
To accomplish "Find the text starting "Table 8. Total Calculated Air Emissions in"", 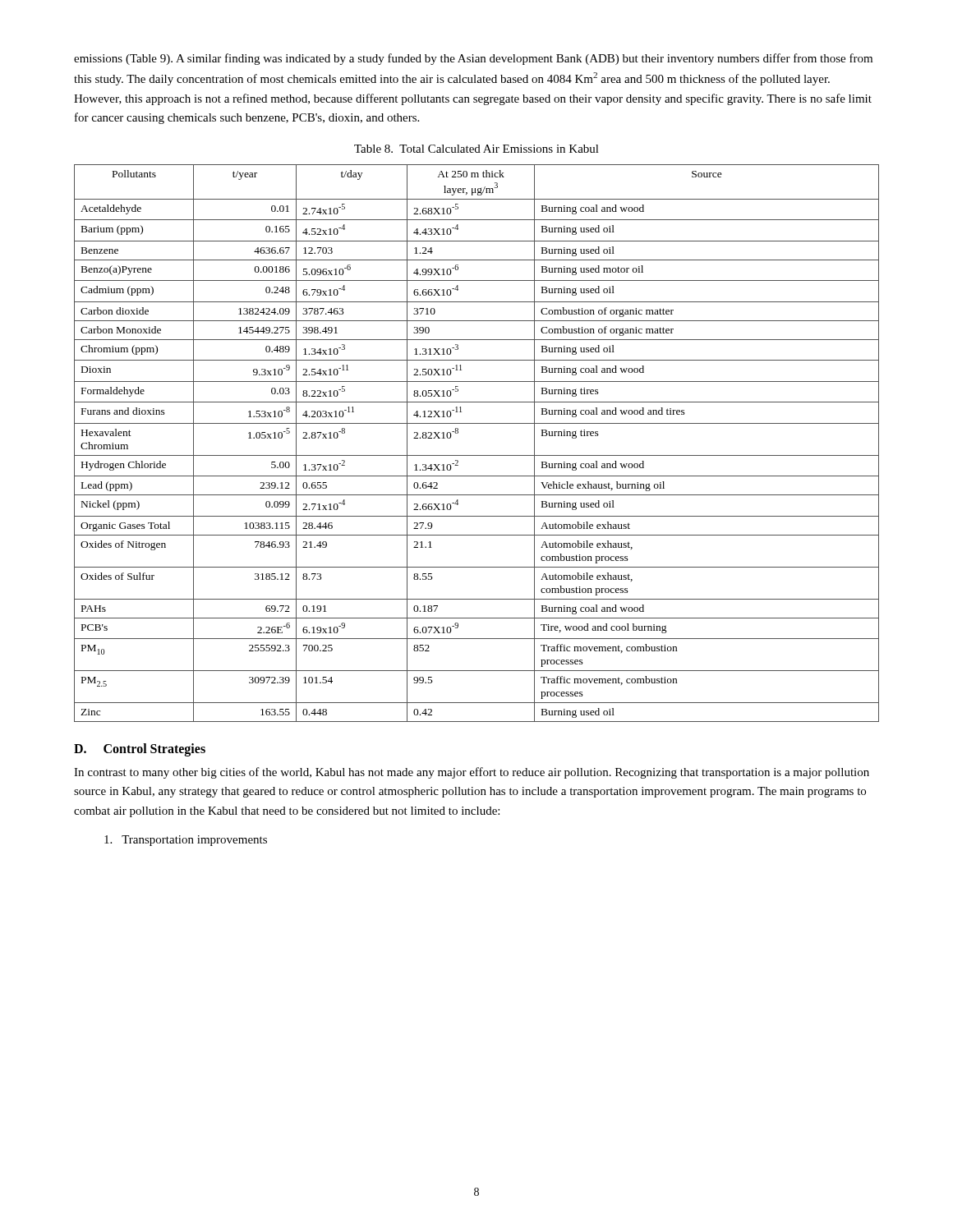I will tap(476, 149).
